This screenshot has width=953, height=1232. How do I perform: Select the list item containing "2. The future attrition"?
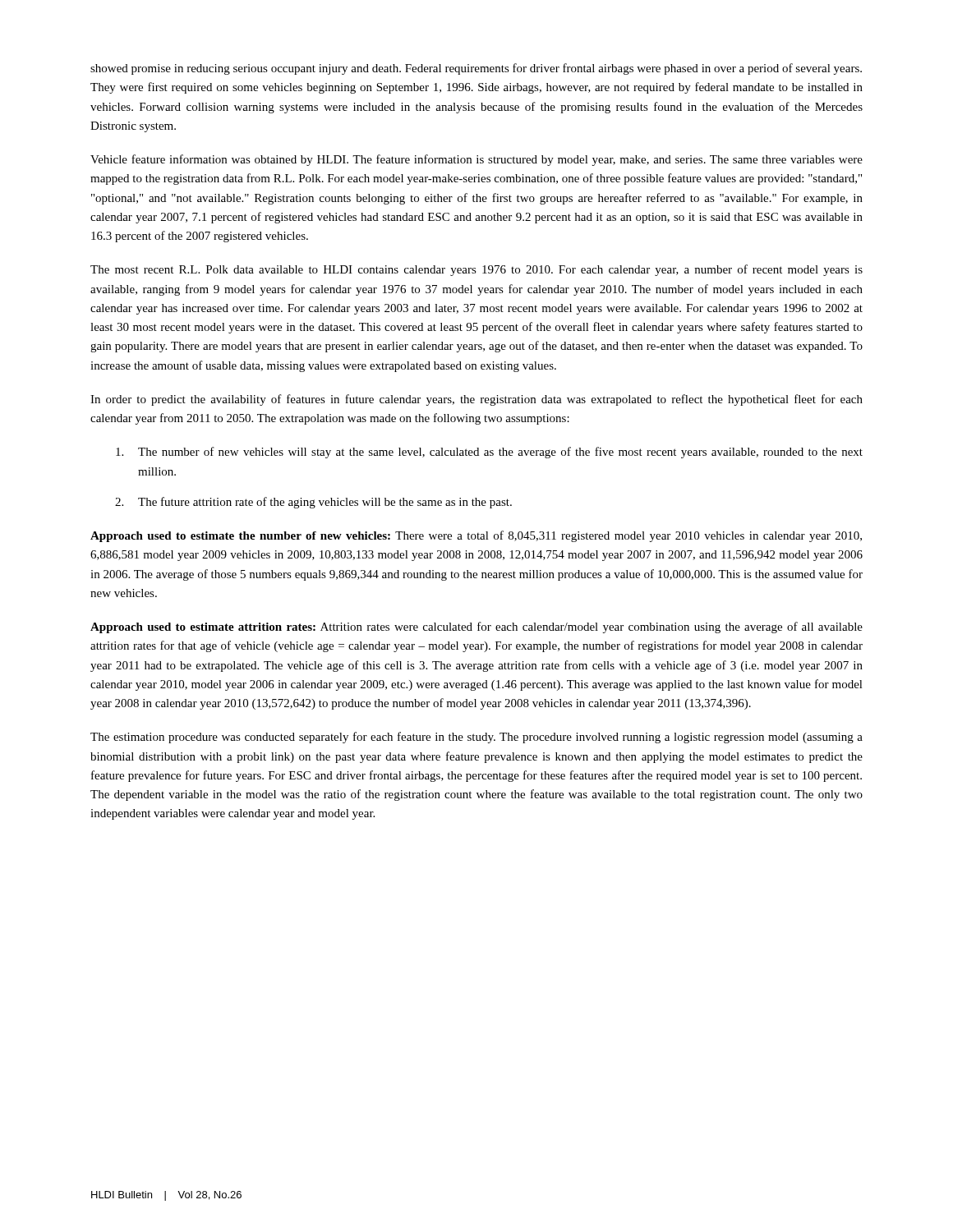click(x=489, y=502)
